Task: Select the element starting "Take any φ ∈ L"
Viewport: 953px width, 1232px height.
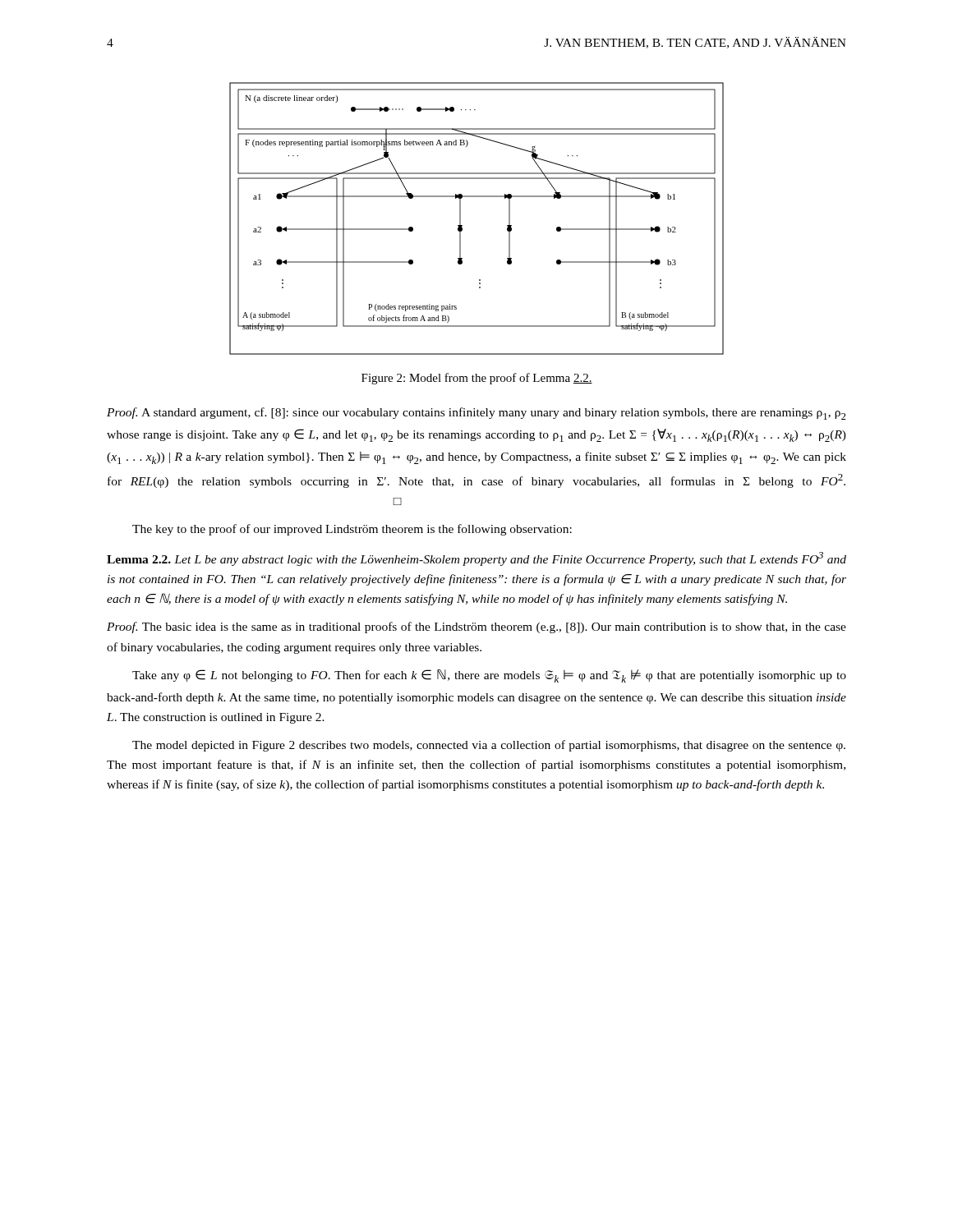Action: (x=476, y=695)
